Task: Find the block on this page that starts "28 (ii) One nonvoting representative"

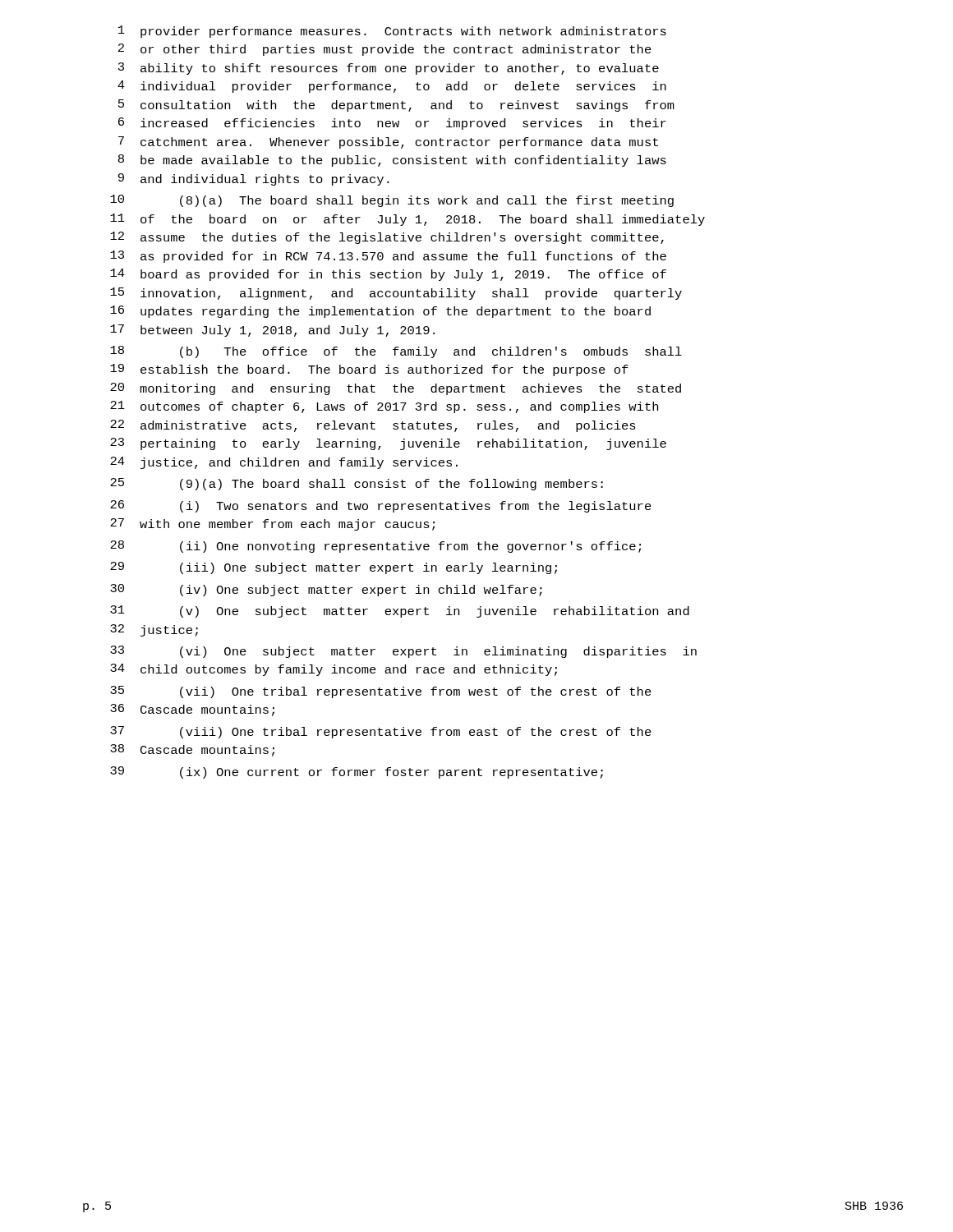Action: point(493,547)
